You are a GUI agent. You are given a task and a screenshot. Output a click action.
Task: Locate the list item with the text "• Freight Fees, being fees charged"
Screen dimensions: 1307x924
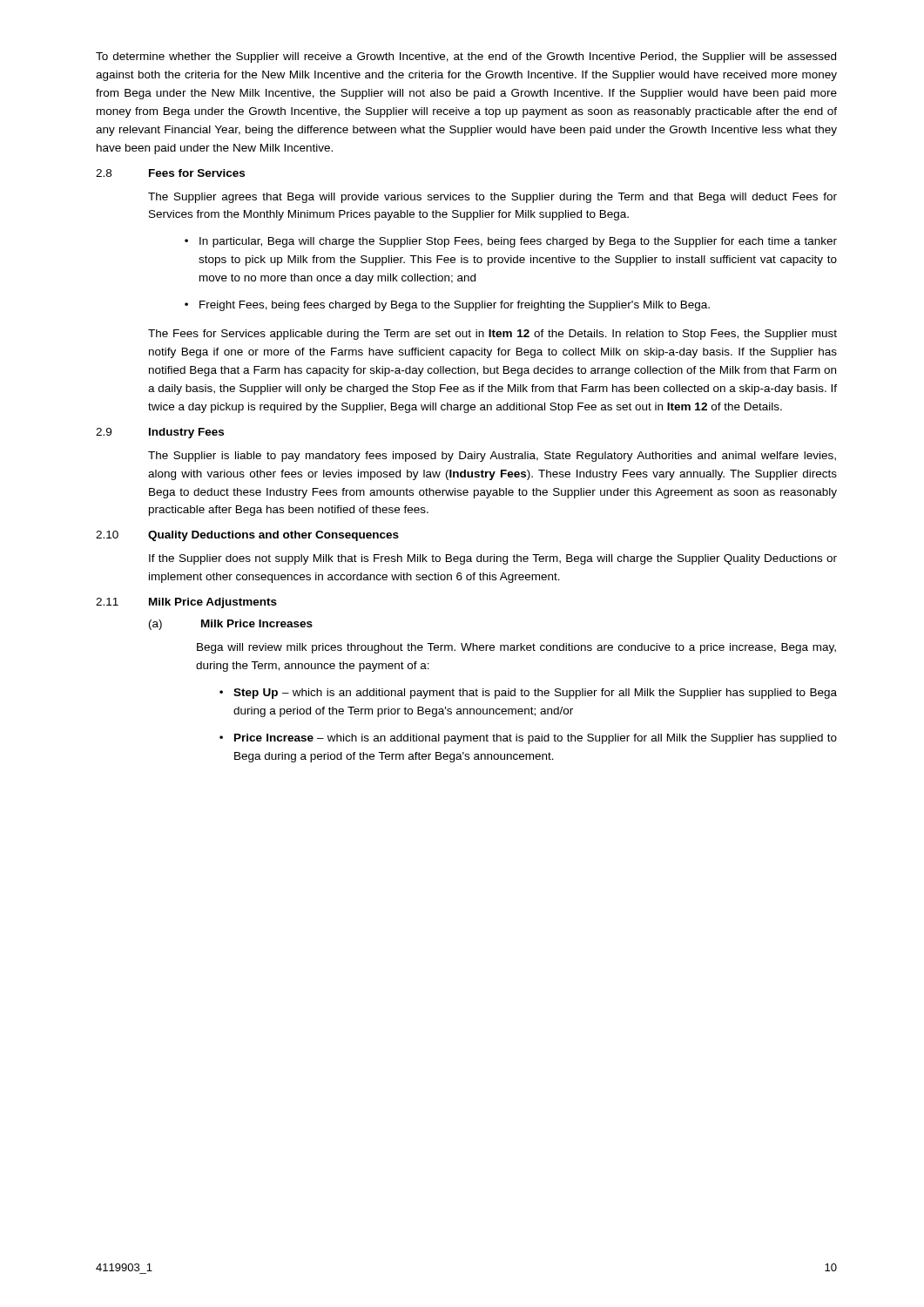pyautogui.click(x=506, y=306)
